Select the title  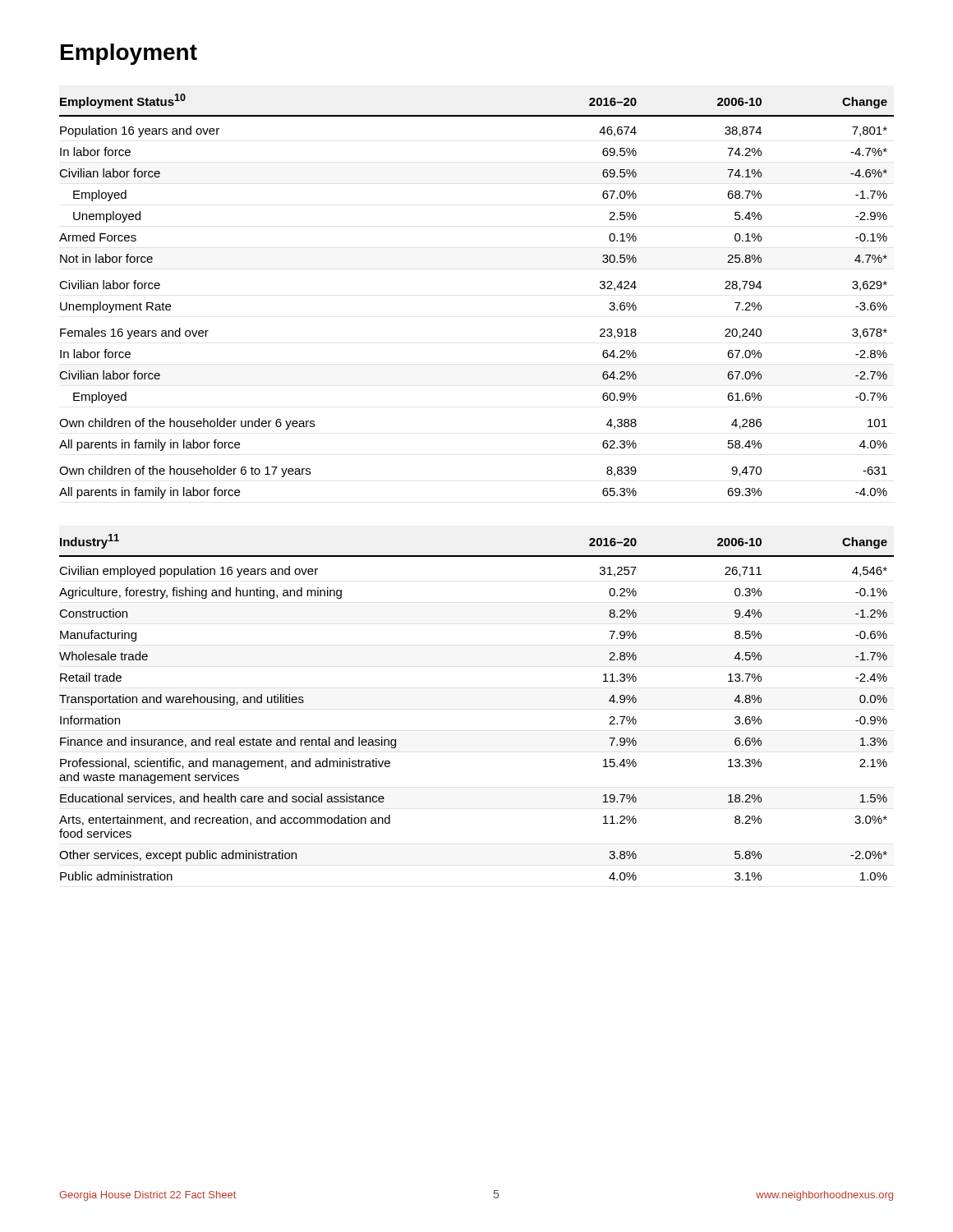pyautogui.click(x=128, y=52)
